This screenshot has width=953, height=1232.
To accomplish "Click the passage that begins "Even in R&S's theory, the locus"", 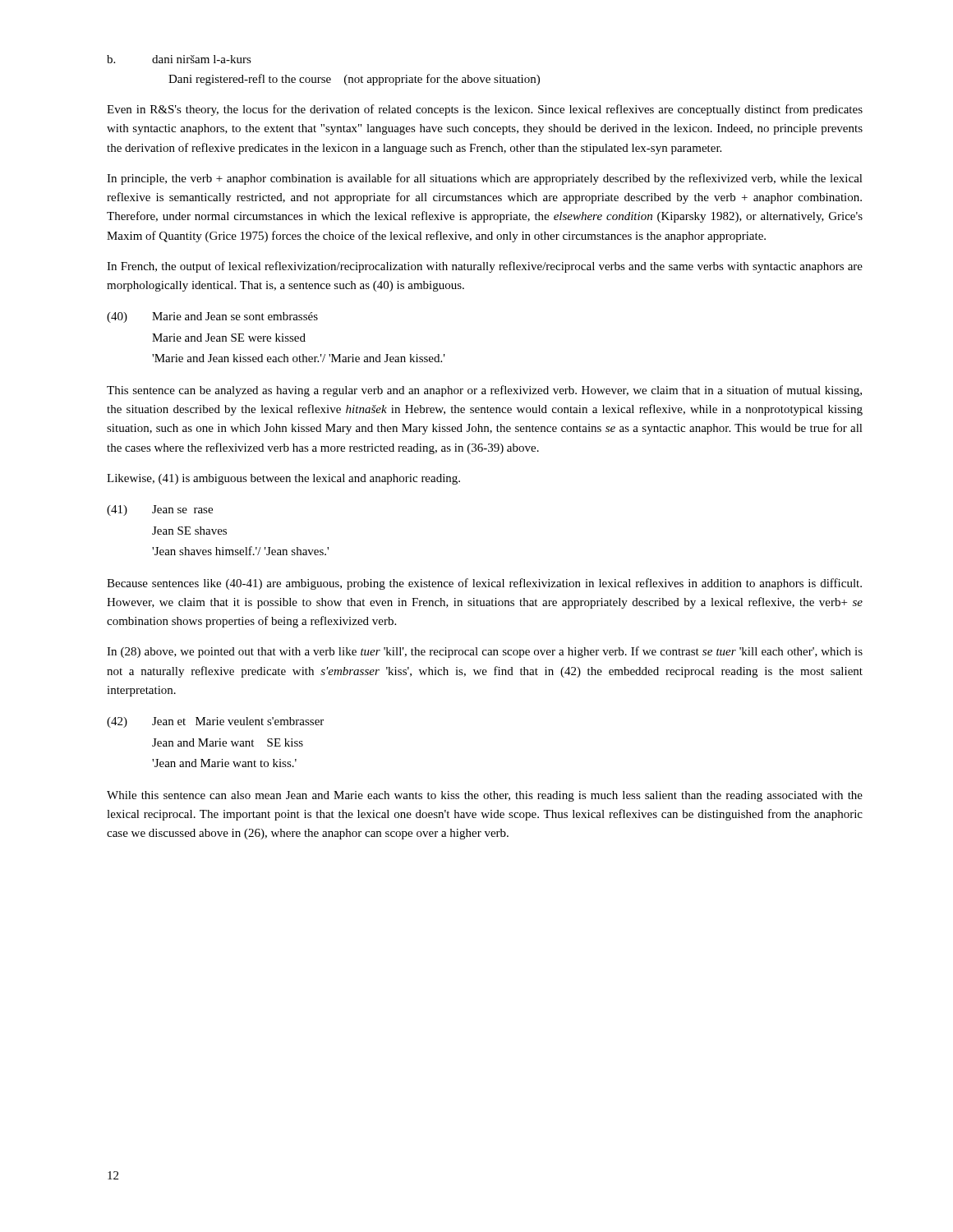I will (x=485, y=128).
